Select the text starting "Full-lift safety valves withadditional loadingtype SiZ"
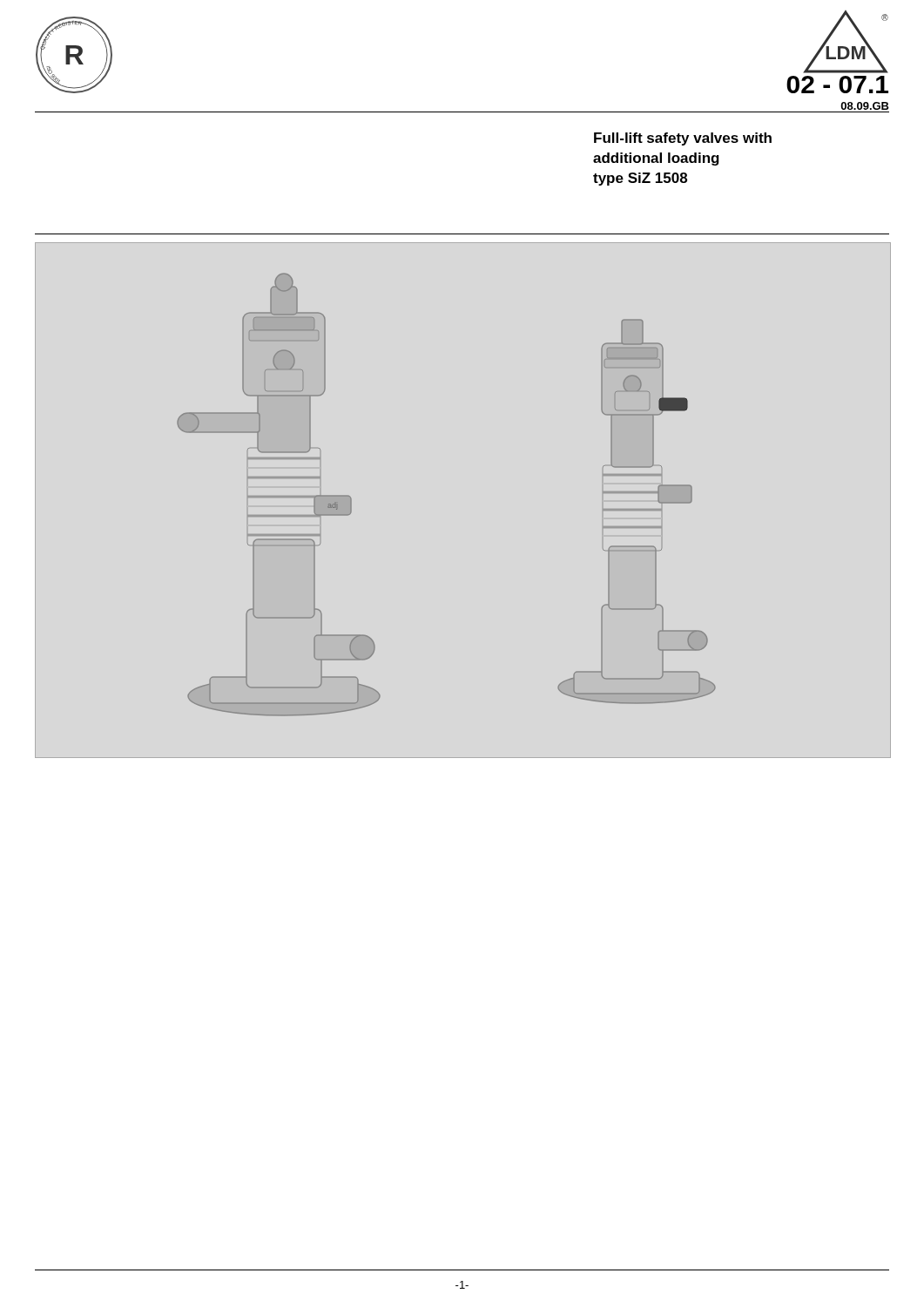 coord(683,139)
